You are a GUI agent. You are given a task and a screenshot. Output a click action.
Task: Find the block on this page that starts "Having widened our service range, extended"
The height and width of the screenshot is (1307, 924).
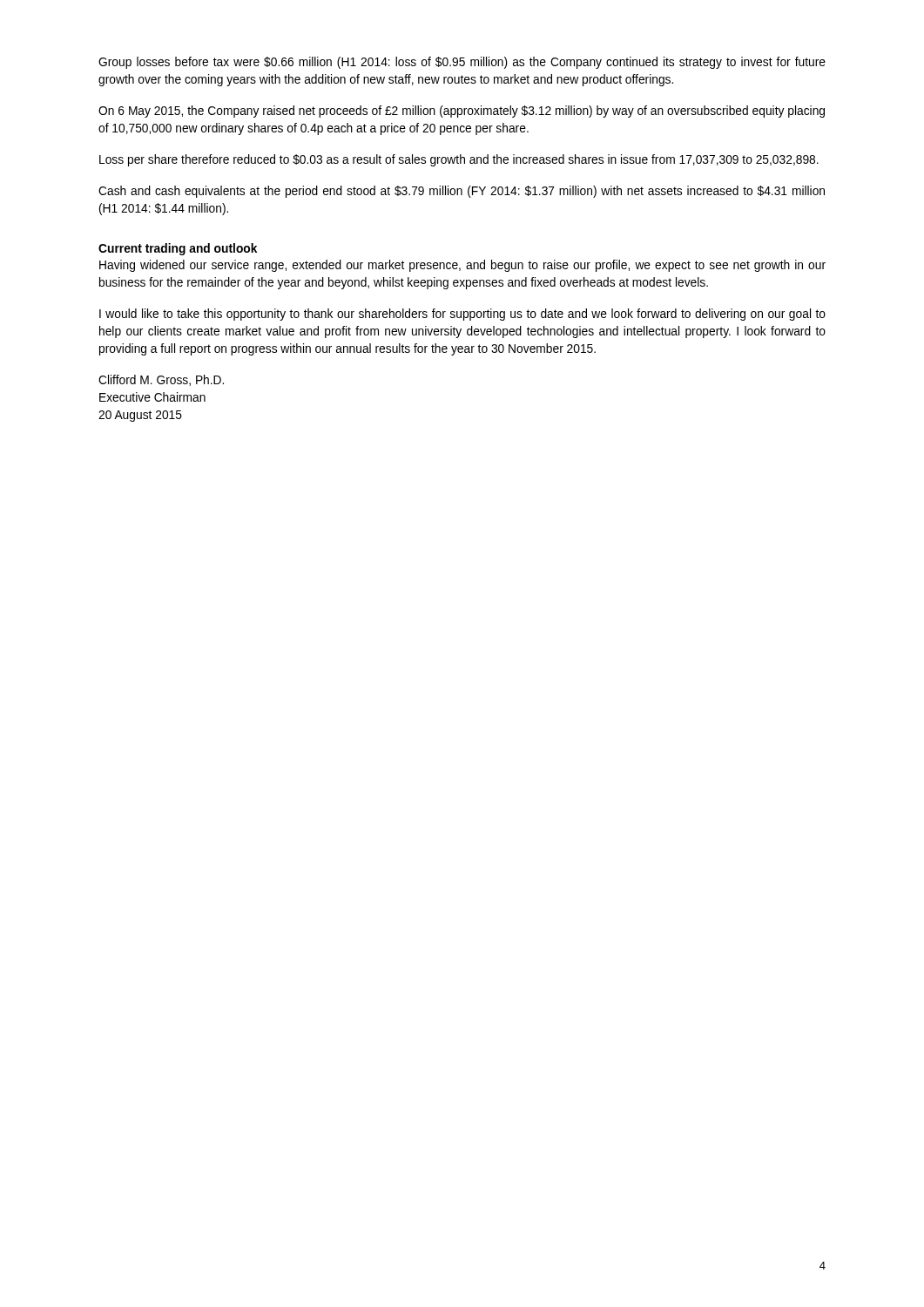[462, 274]
